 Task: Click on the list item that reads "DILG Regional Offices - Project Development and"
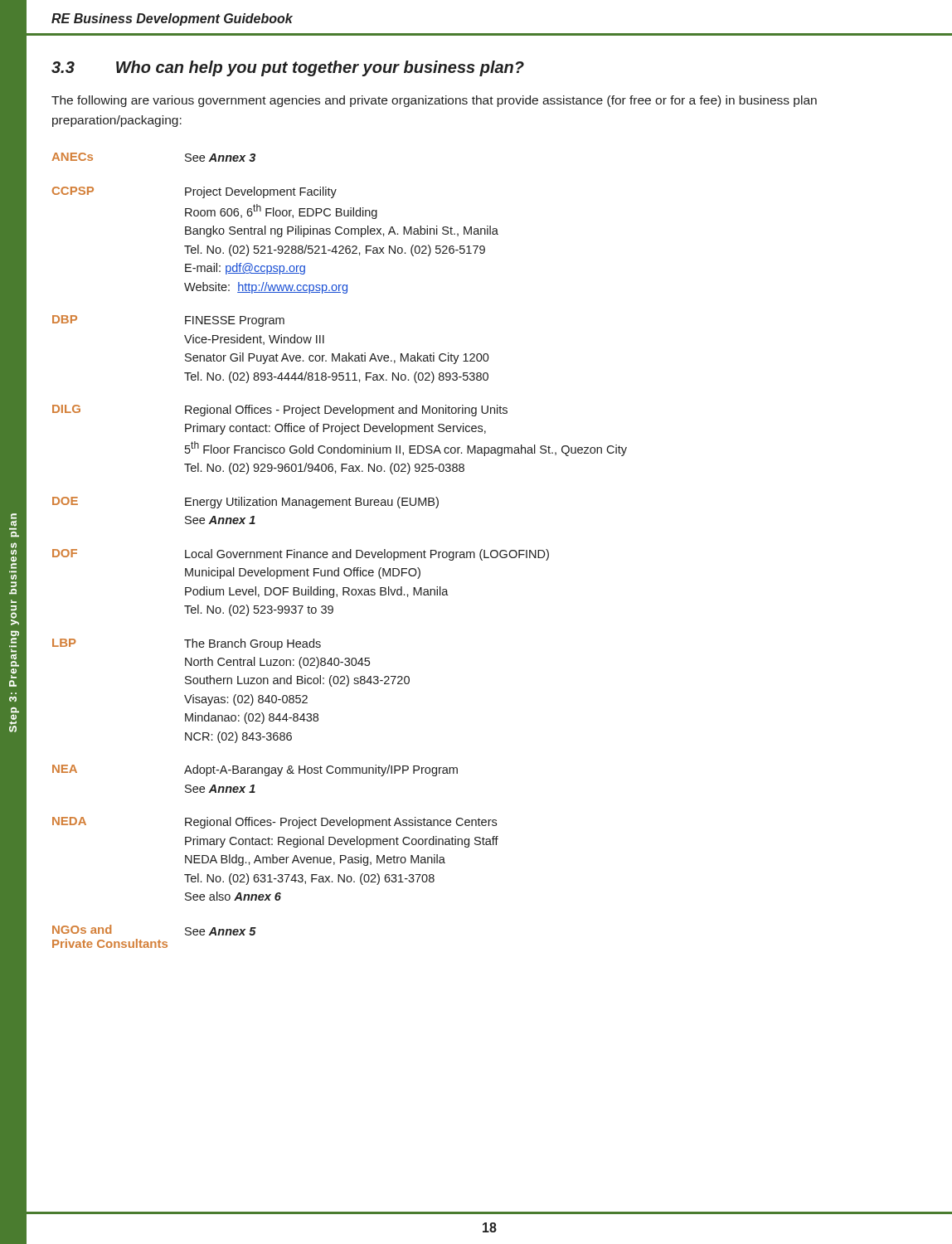(489, 439)
